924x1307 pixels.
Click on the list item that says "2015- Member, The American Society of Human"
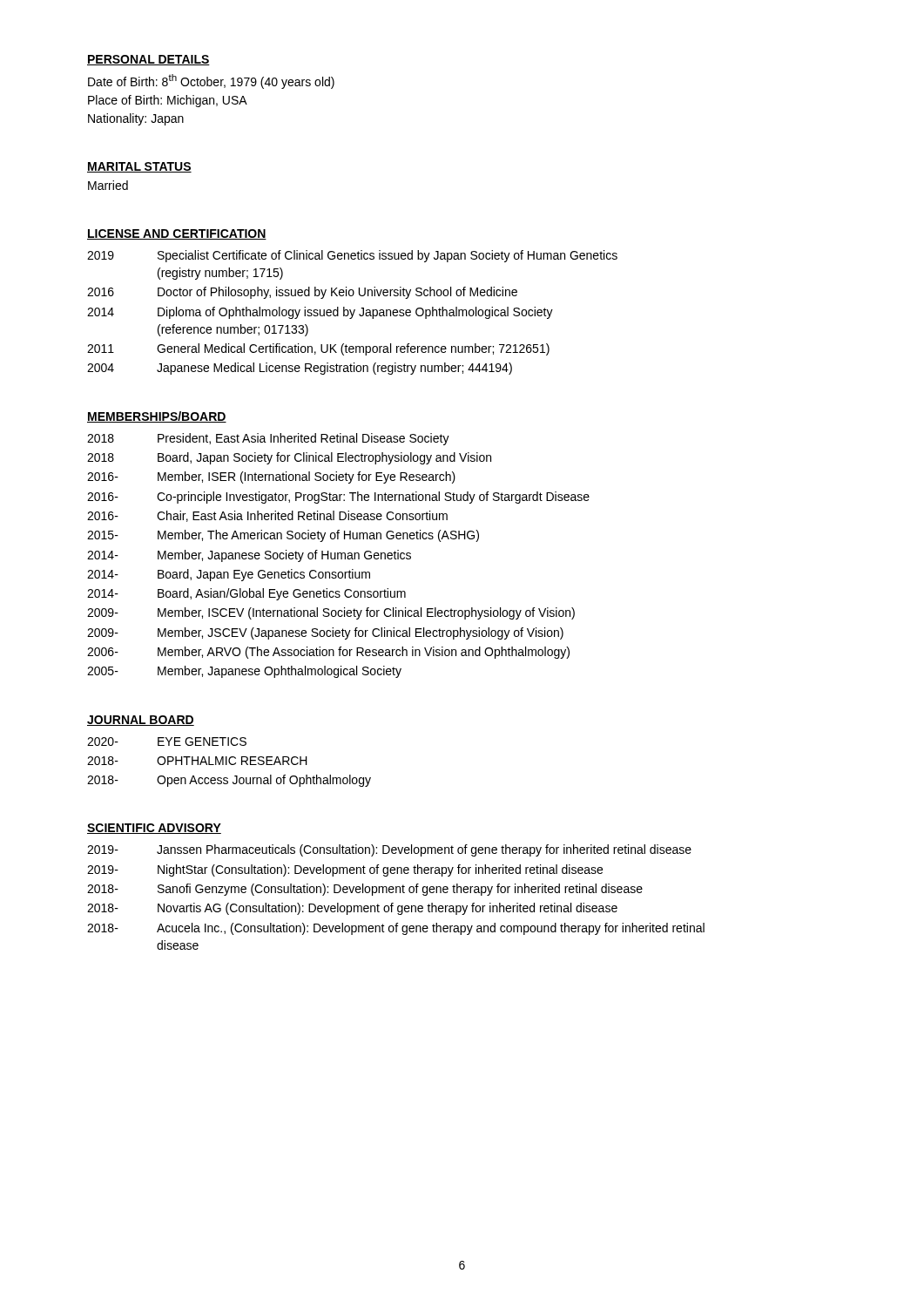click(471, 535)
